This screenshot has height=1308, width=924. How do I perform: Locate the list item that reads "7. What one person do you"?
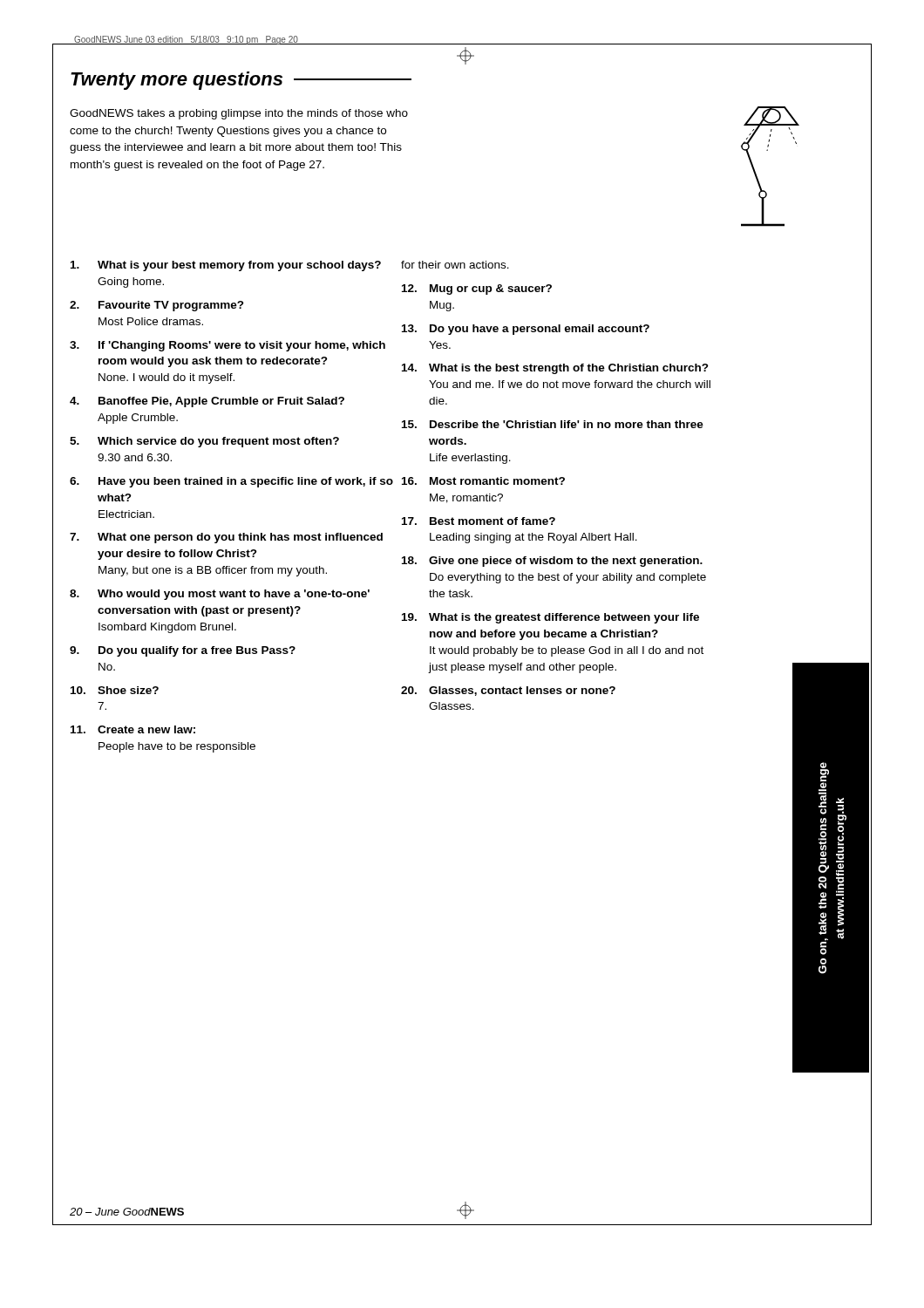click(235, 554)
